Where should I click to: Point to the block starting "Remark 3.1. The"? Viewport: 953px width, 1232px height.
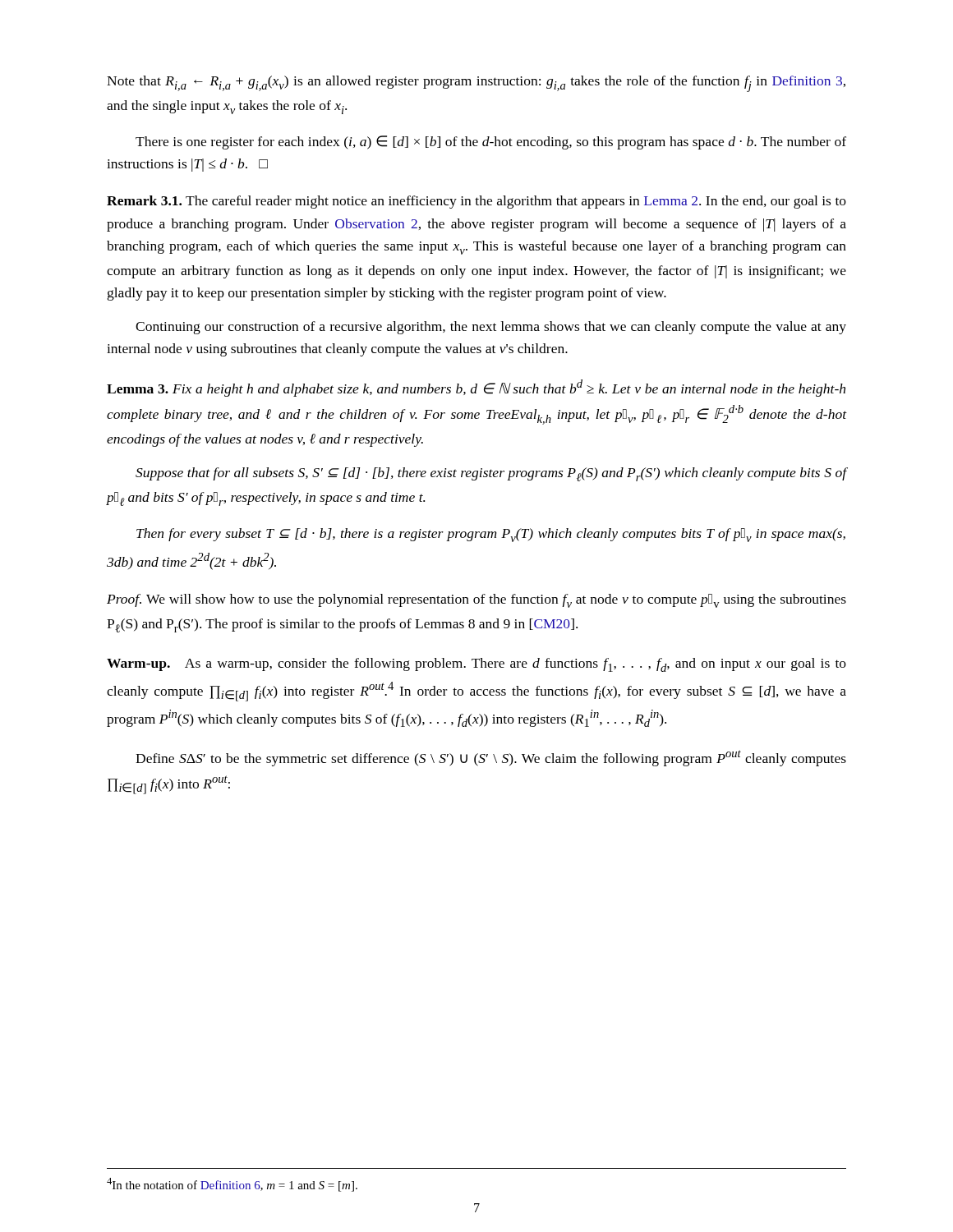[x=476, y=247]
